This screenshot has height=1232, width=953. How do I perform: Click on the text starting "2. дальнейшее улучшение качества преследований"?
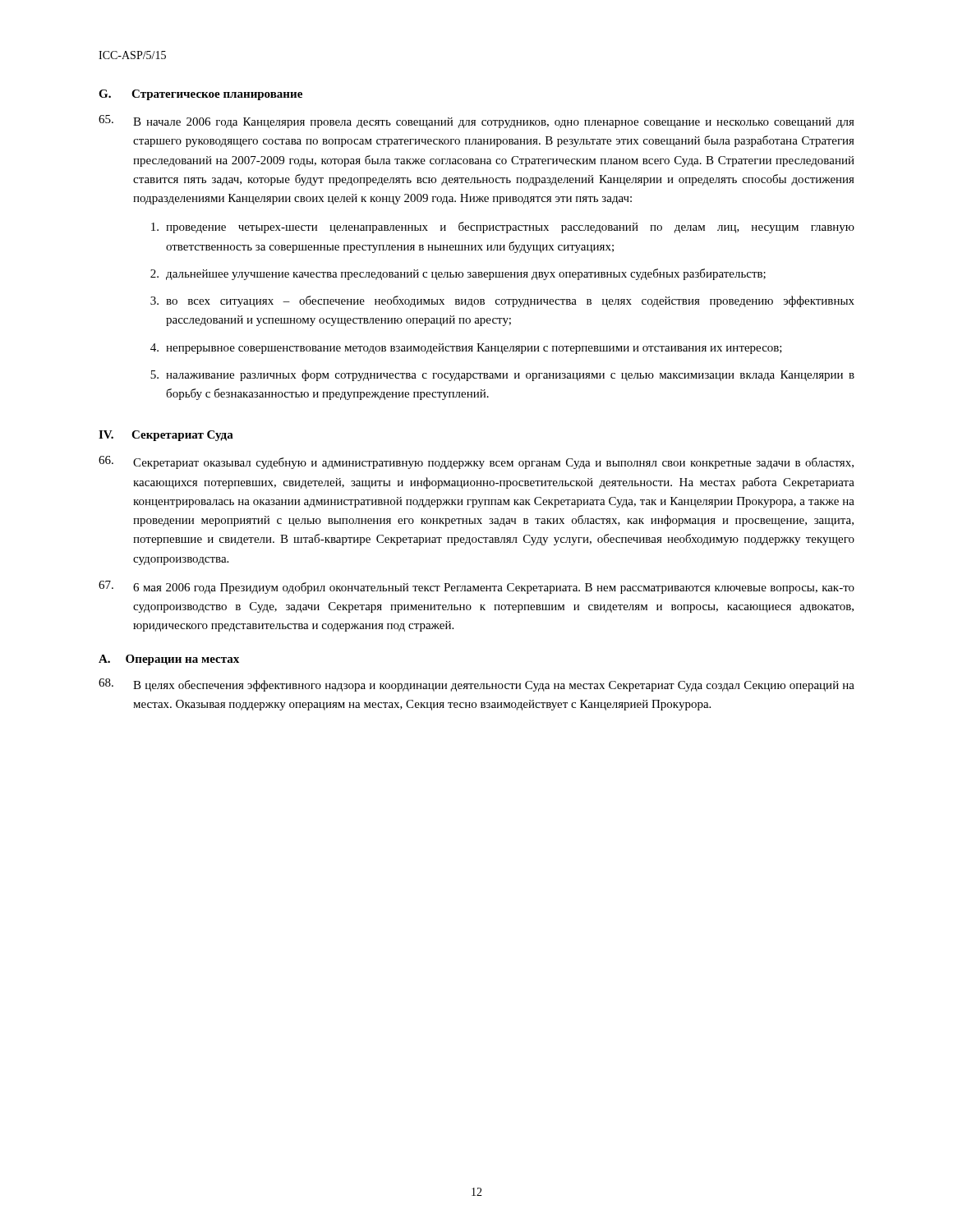point(498,274)
